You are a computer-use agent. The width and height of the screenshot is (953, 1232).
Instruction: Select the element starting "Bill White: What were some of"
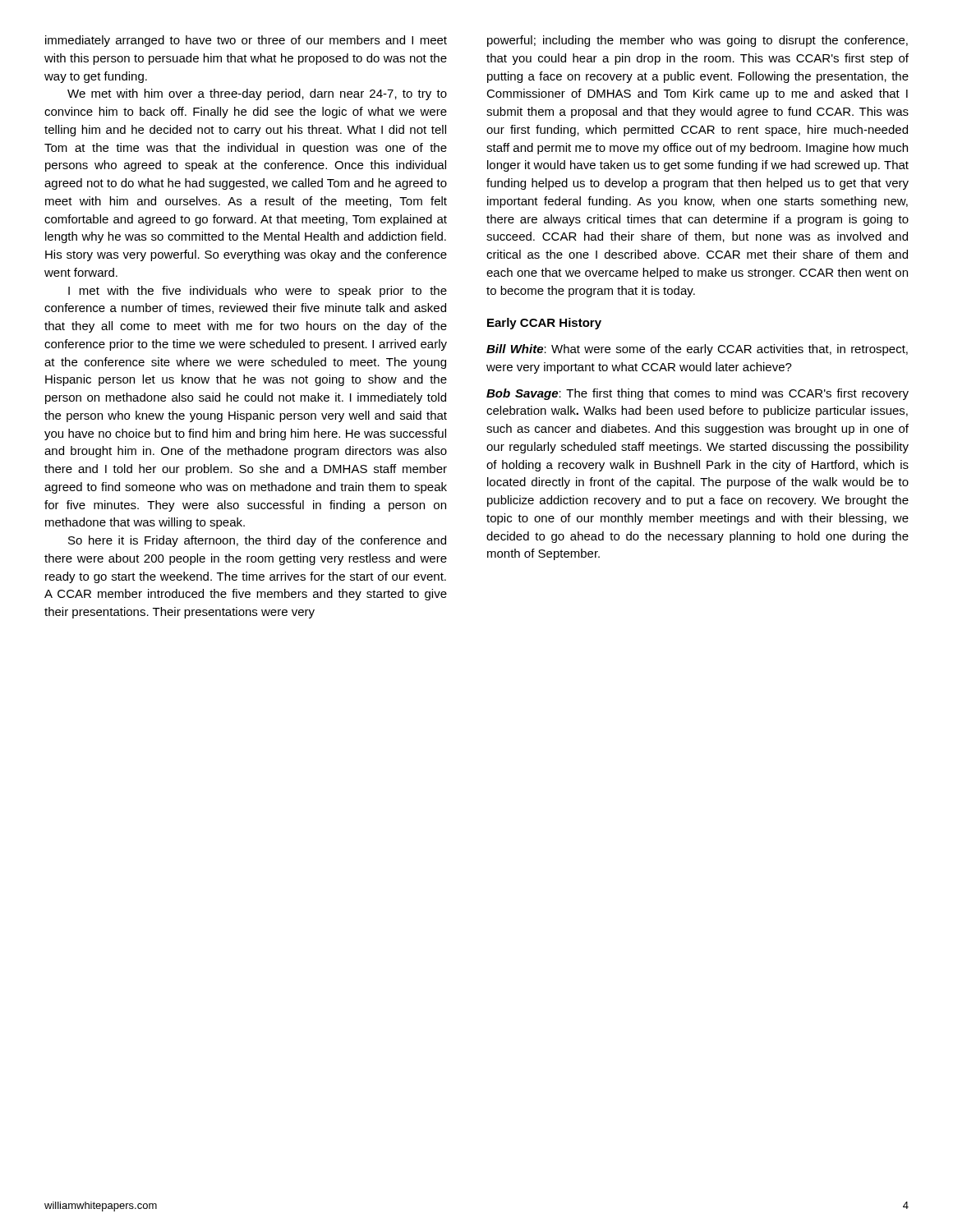[x=697, y=451]
